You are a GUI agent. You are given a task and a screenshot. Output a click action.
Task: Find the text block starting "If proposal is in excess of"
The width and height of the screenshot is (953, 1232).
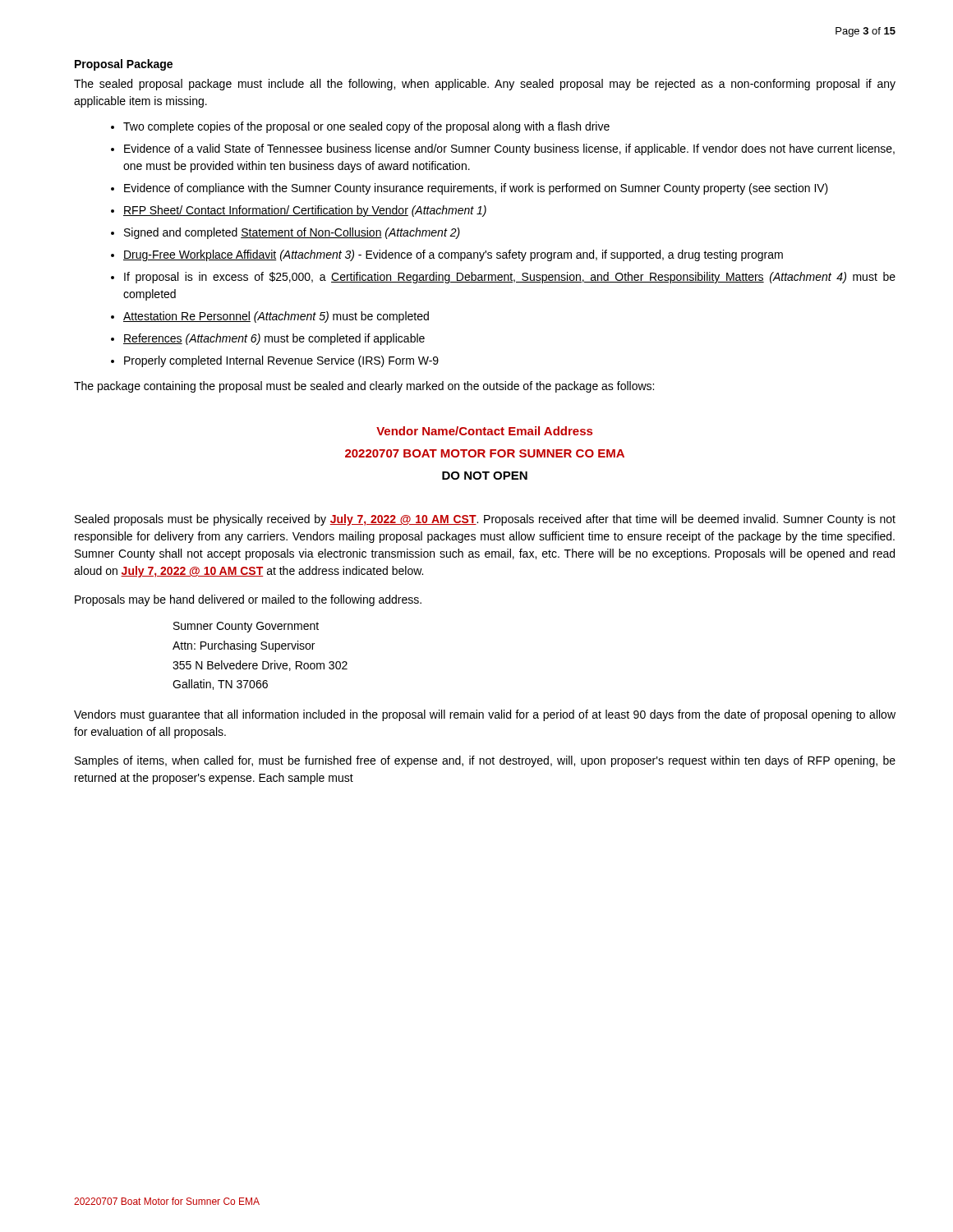(x=509, y=285)
